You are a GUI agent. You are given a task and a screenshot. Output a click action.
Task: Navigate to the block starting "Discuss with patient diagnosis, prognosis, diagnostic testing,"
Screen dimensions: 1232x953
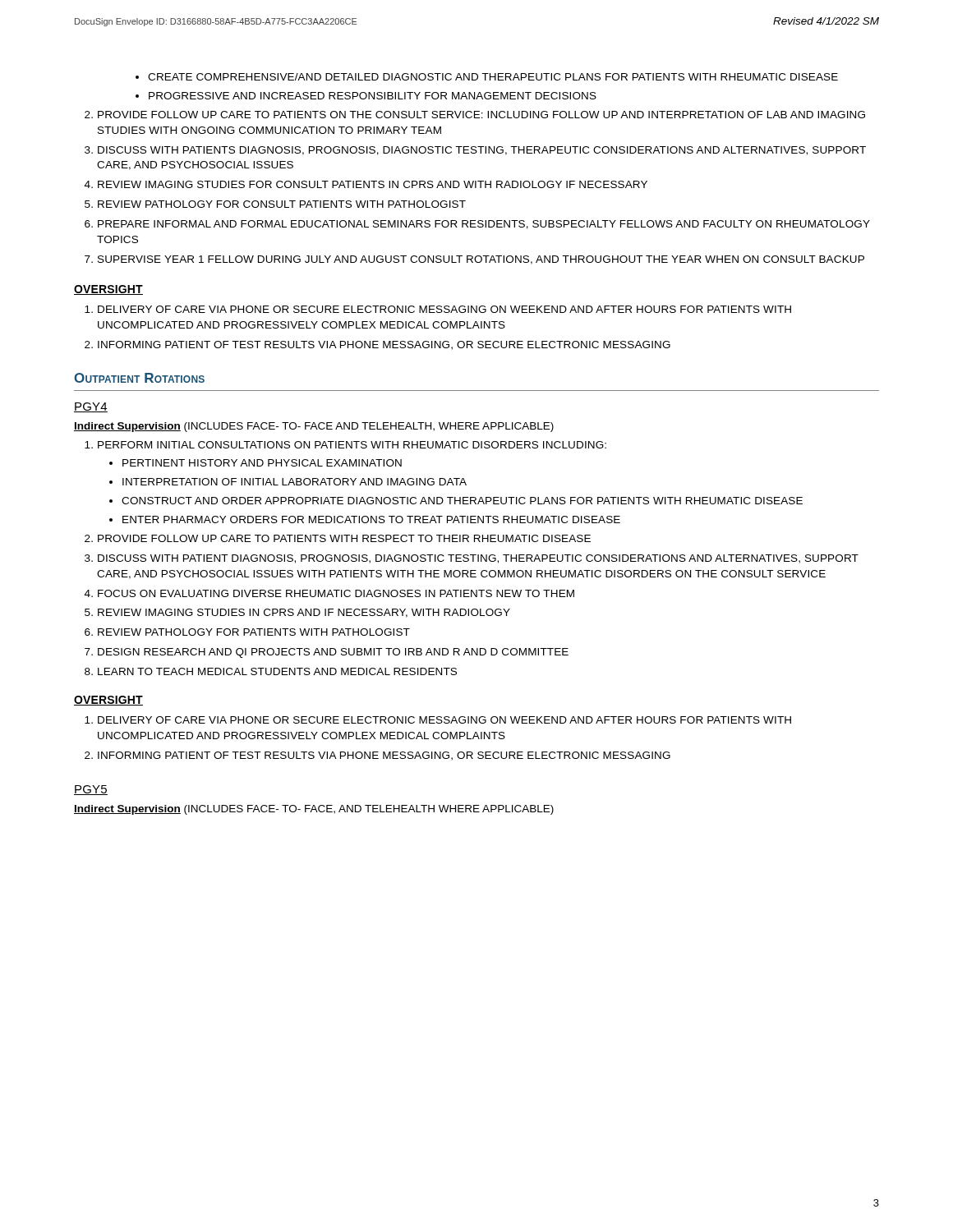click(478, 566)
